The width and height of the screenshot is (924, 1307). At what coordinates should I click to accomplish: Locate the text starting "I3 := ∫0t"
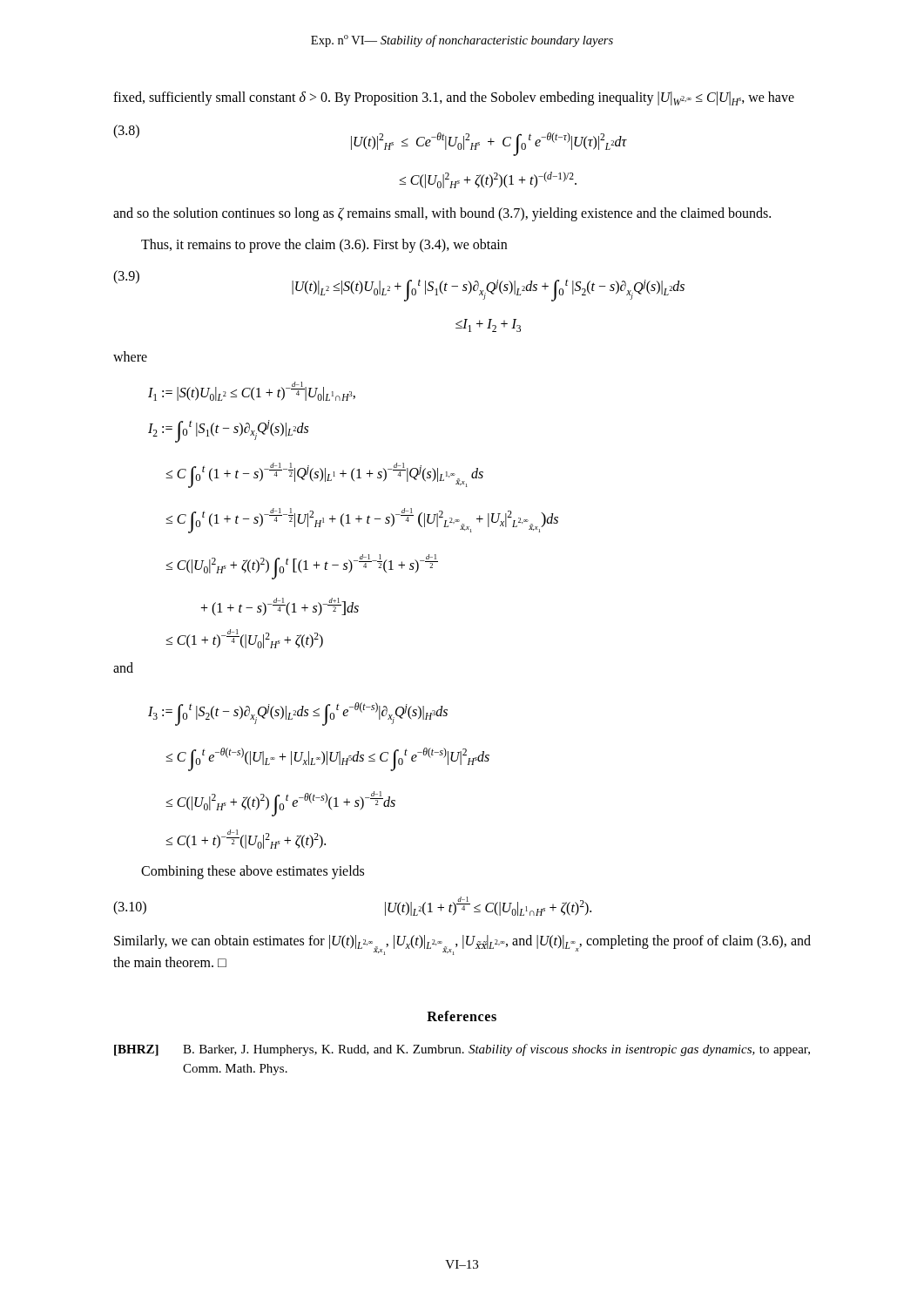462,773
